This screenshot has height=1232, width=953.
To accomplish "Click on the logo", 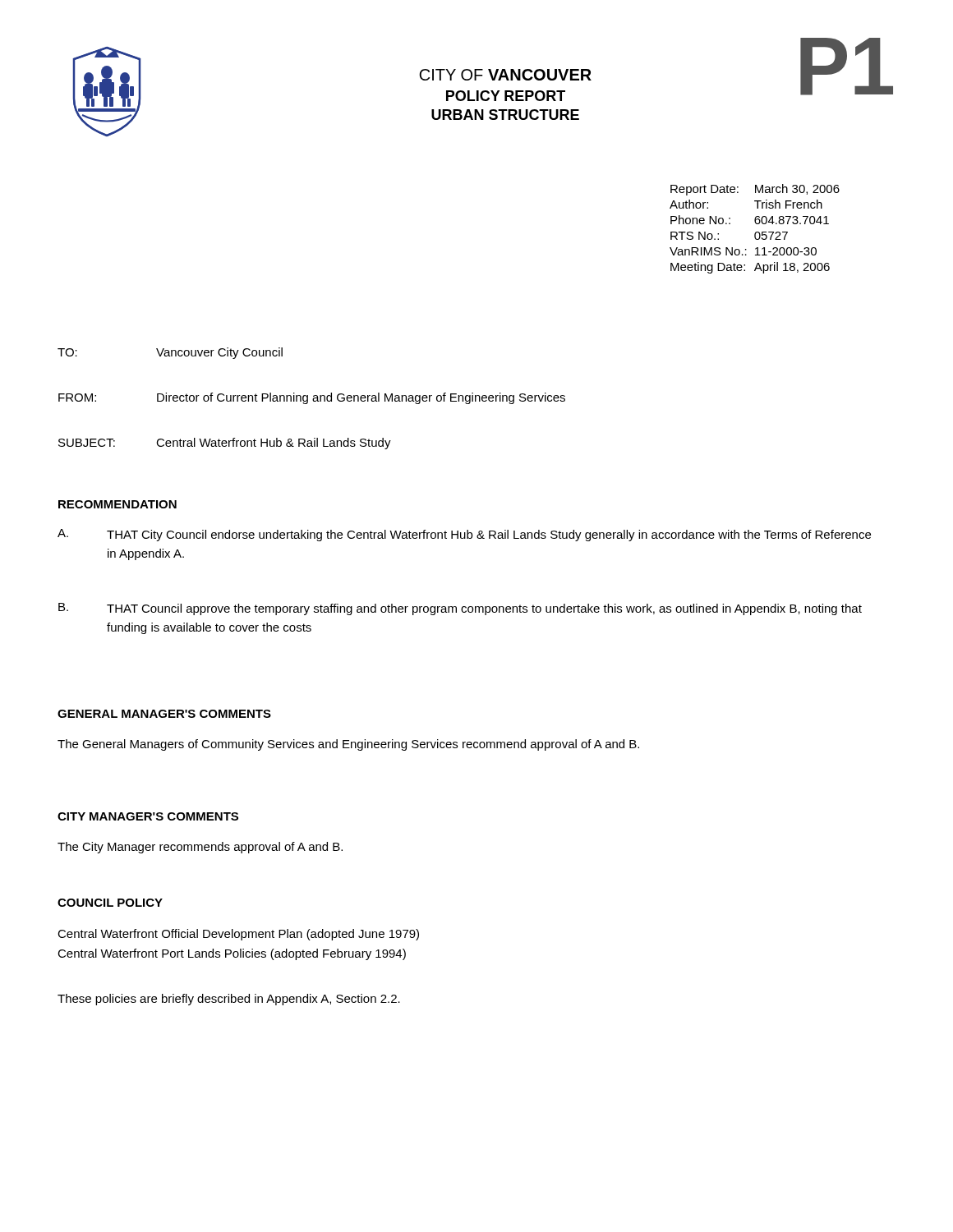I will tap(107, 90).
